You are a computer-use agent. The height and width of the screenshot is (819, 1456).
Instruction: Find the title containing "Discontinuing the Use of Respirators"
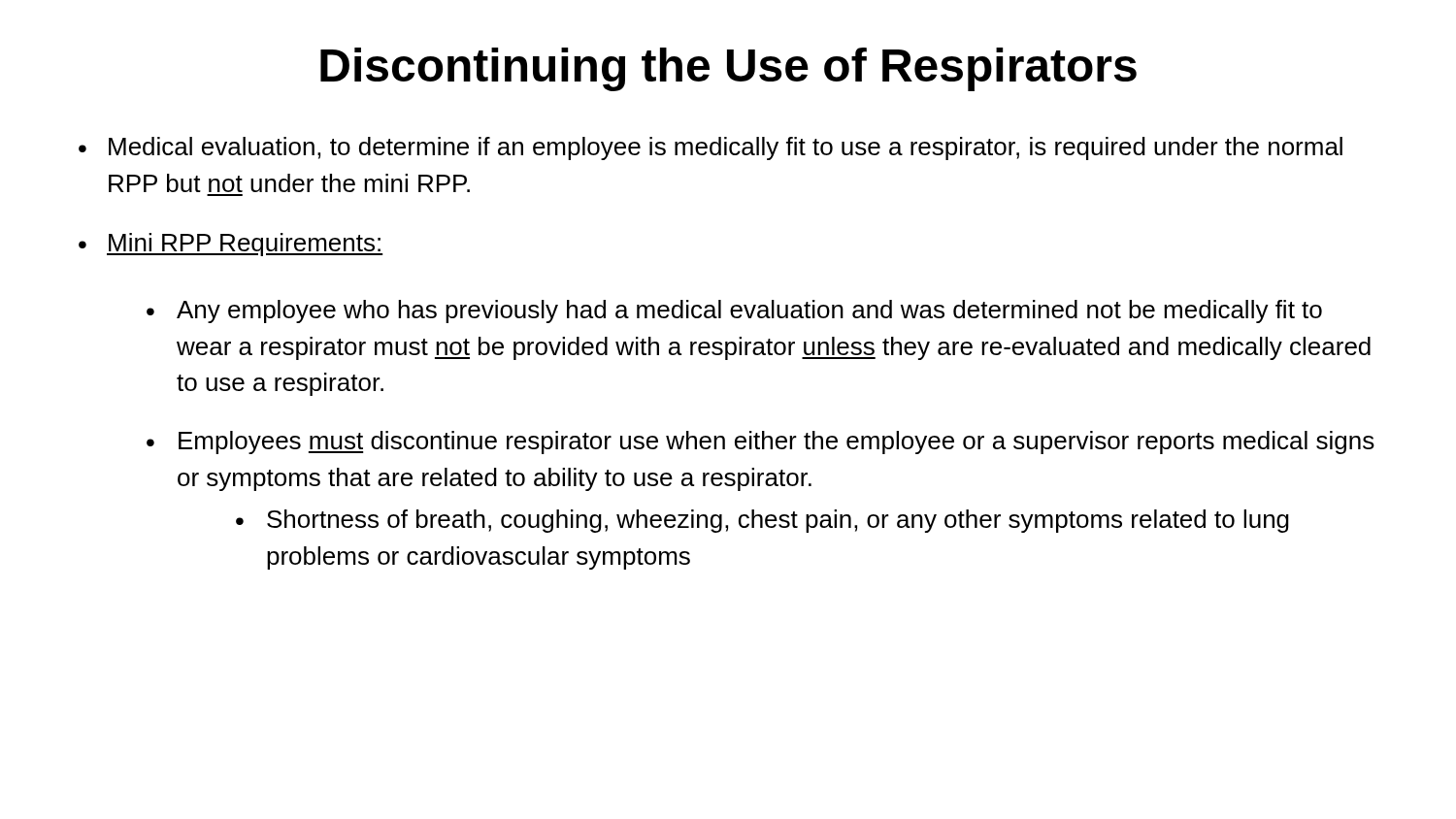(x=728, y=66)
